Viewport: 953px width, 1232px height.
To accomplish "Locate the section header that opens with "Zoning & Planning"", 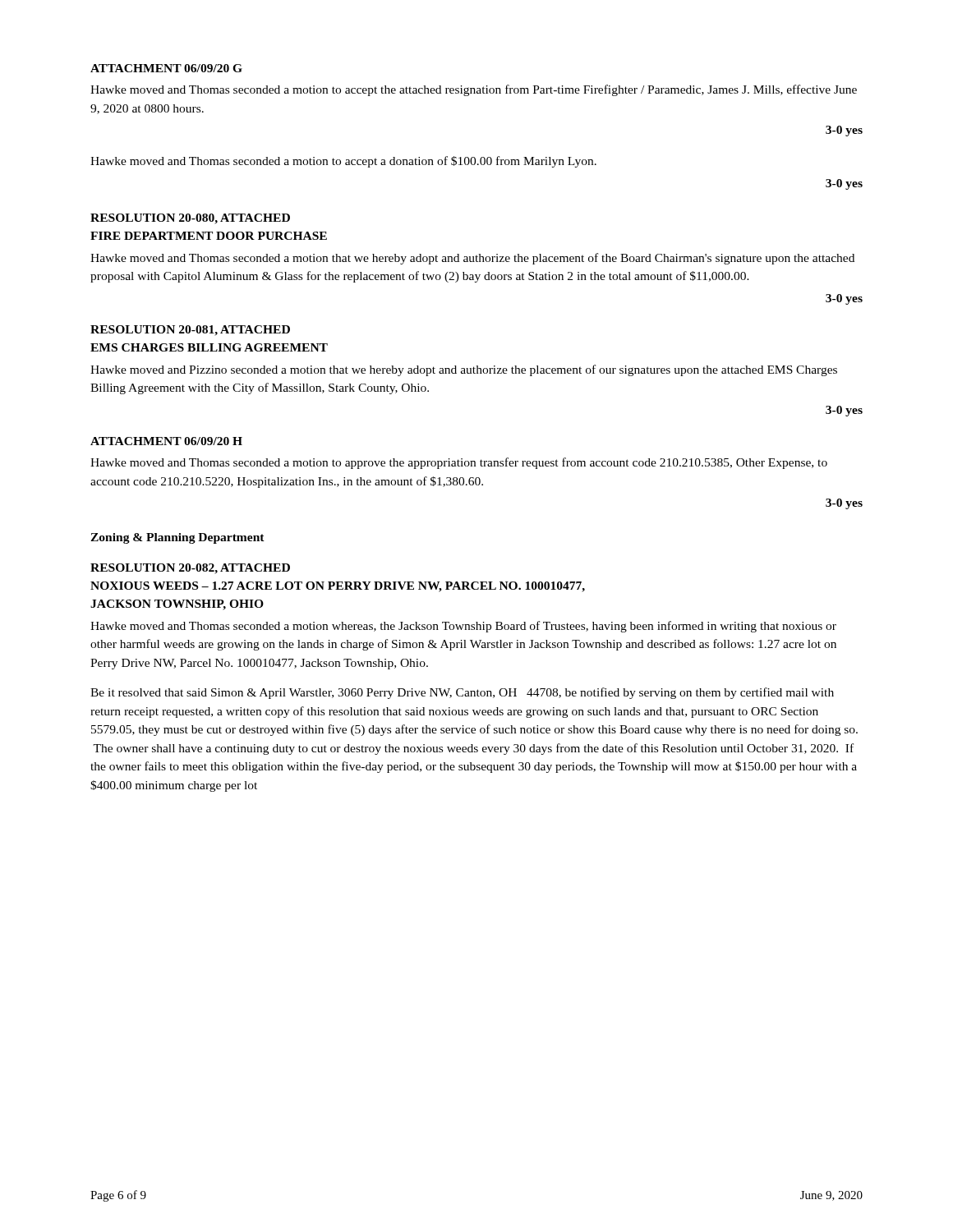I will pos(177,537).
